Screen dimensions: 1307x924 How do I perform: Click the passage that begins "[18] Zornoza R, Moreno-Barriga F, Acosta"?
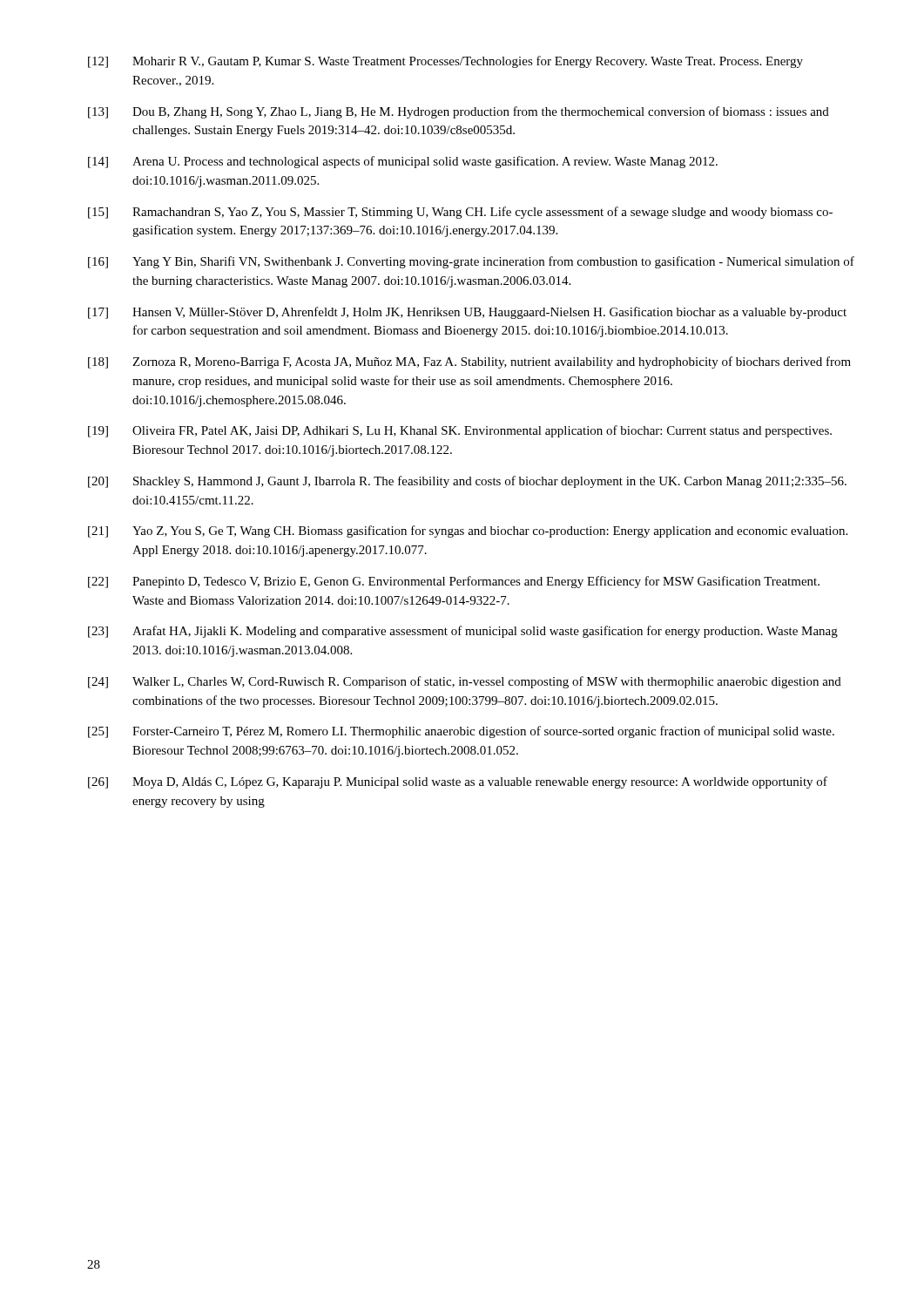(471, 381)
